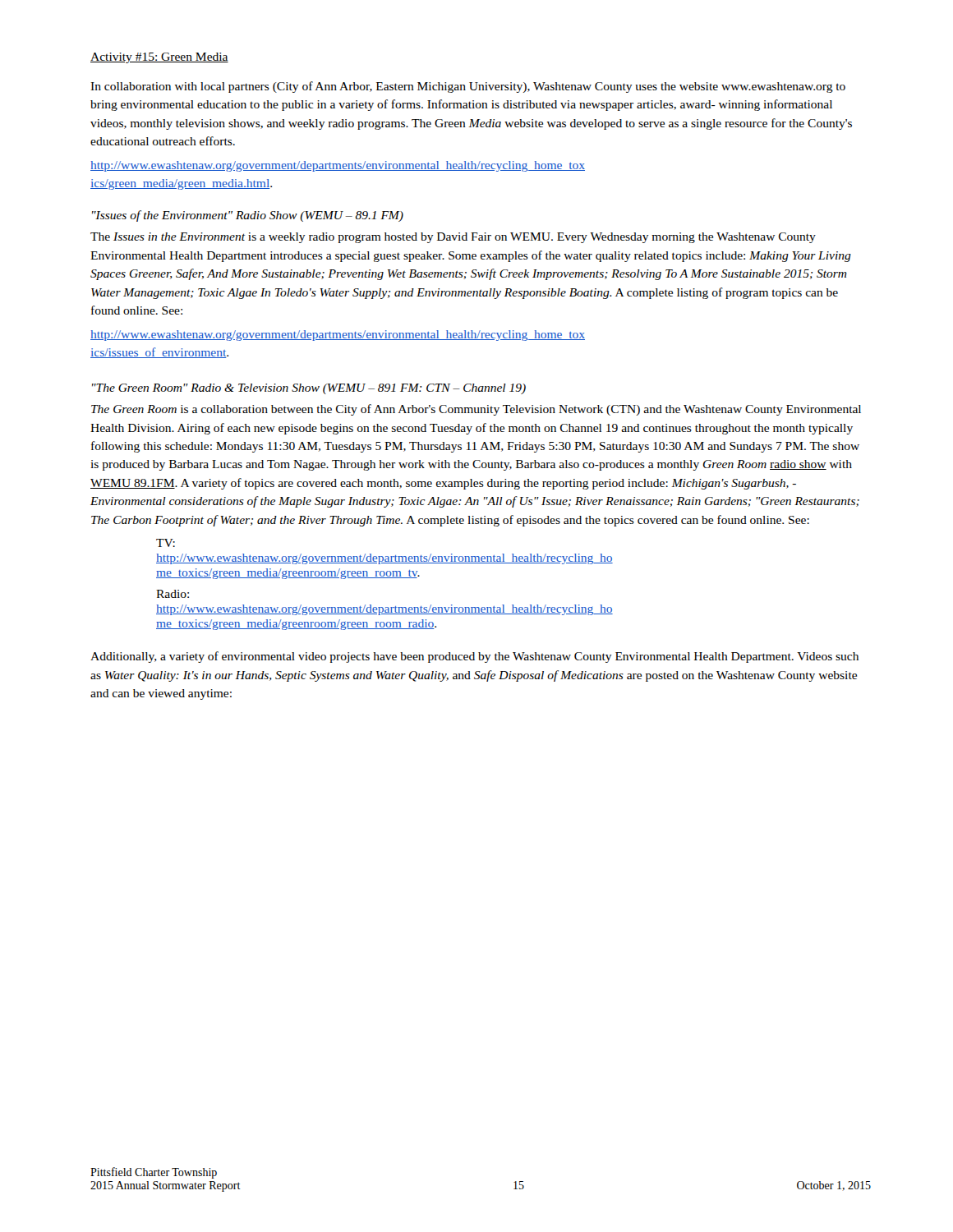Point to the passage starting "The Green Room is"

pos(476,464)
